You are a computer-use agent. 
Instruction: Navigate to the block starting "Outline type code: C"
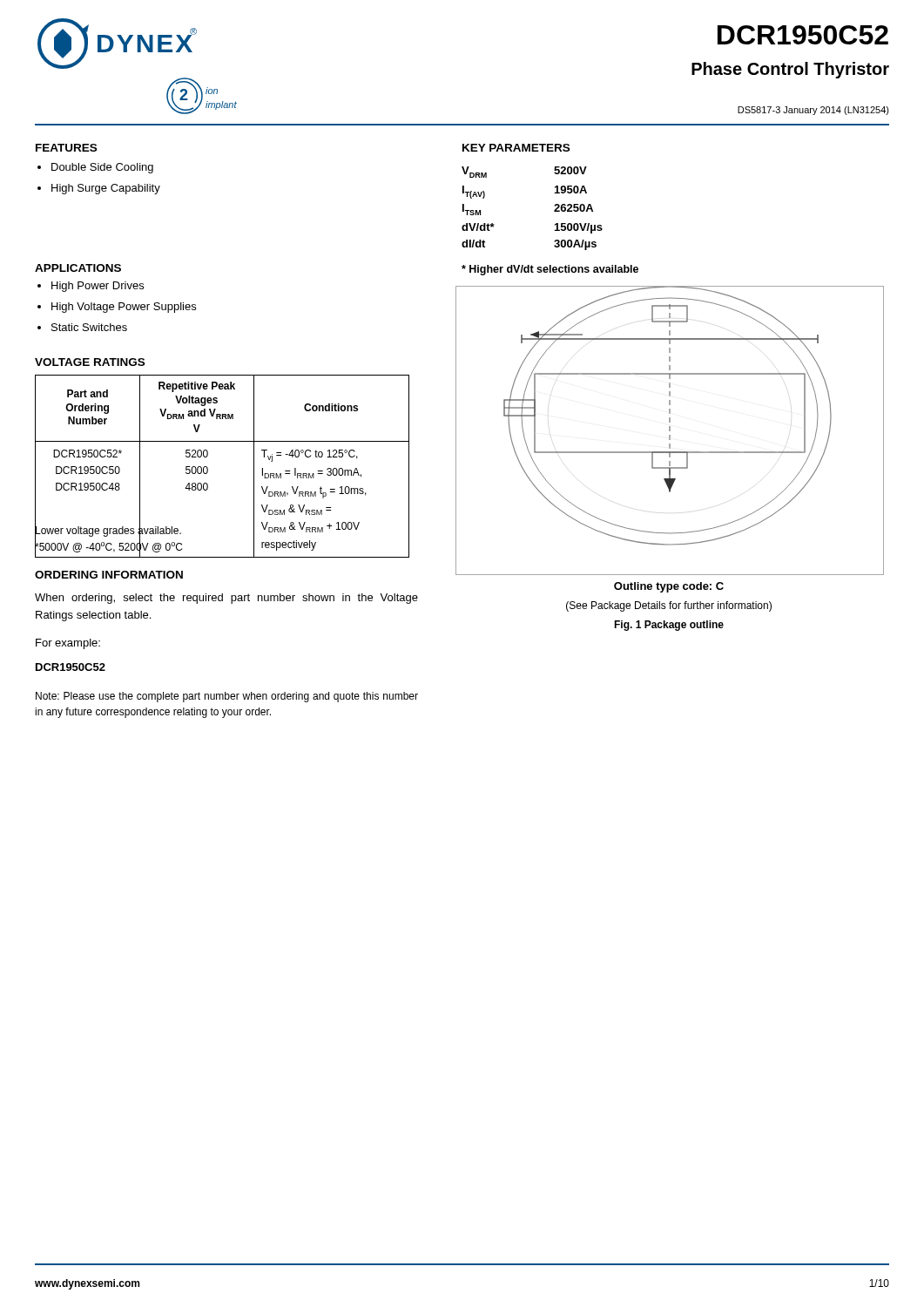pos(669,586)
